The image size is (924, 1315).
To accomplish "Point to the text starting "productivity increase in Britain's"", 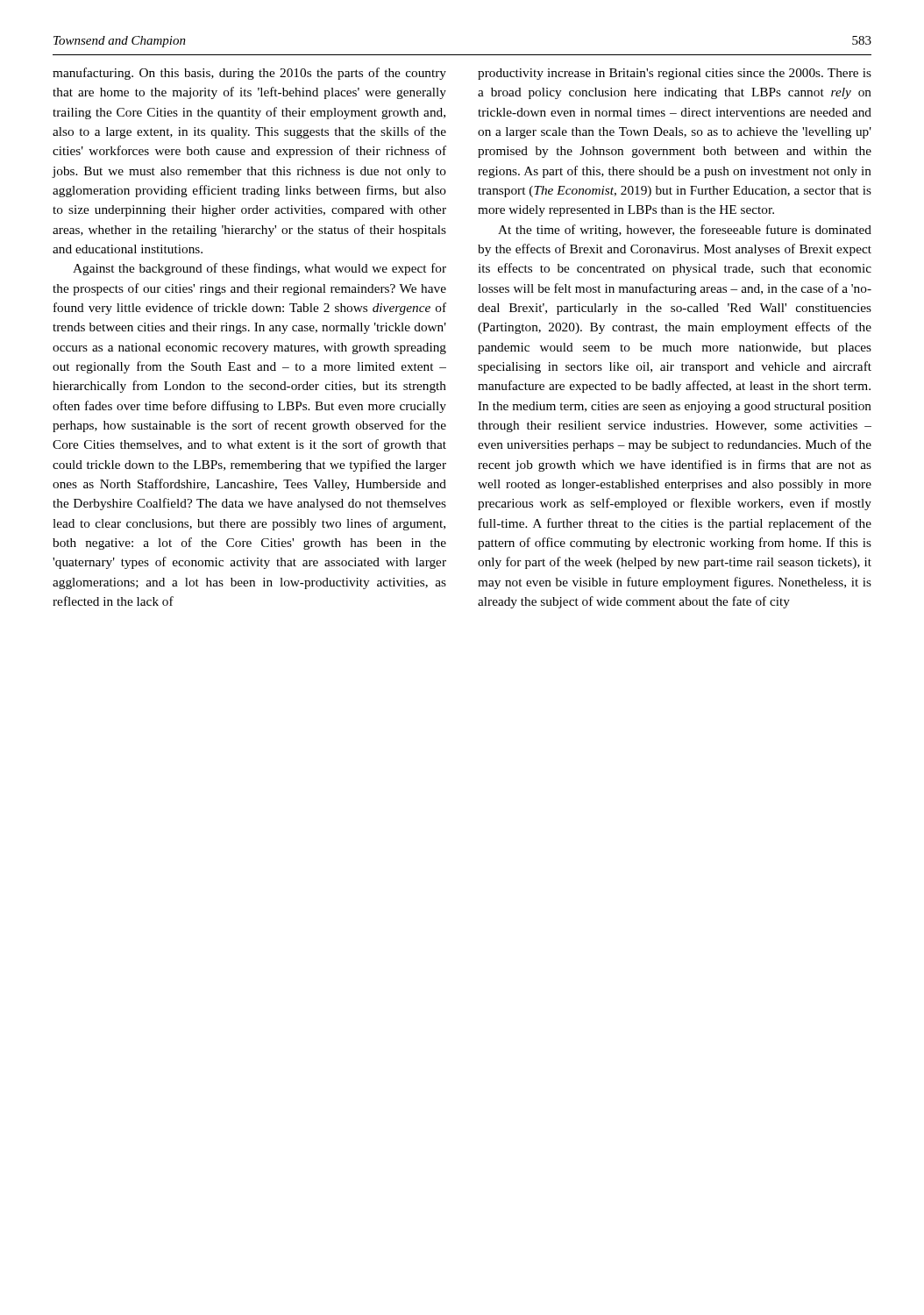I will click(x=675, y=337).
